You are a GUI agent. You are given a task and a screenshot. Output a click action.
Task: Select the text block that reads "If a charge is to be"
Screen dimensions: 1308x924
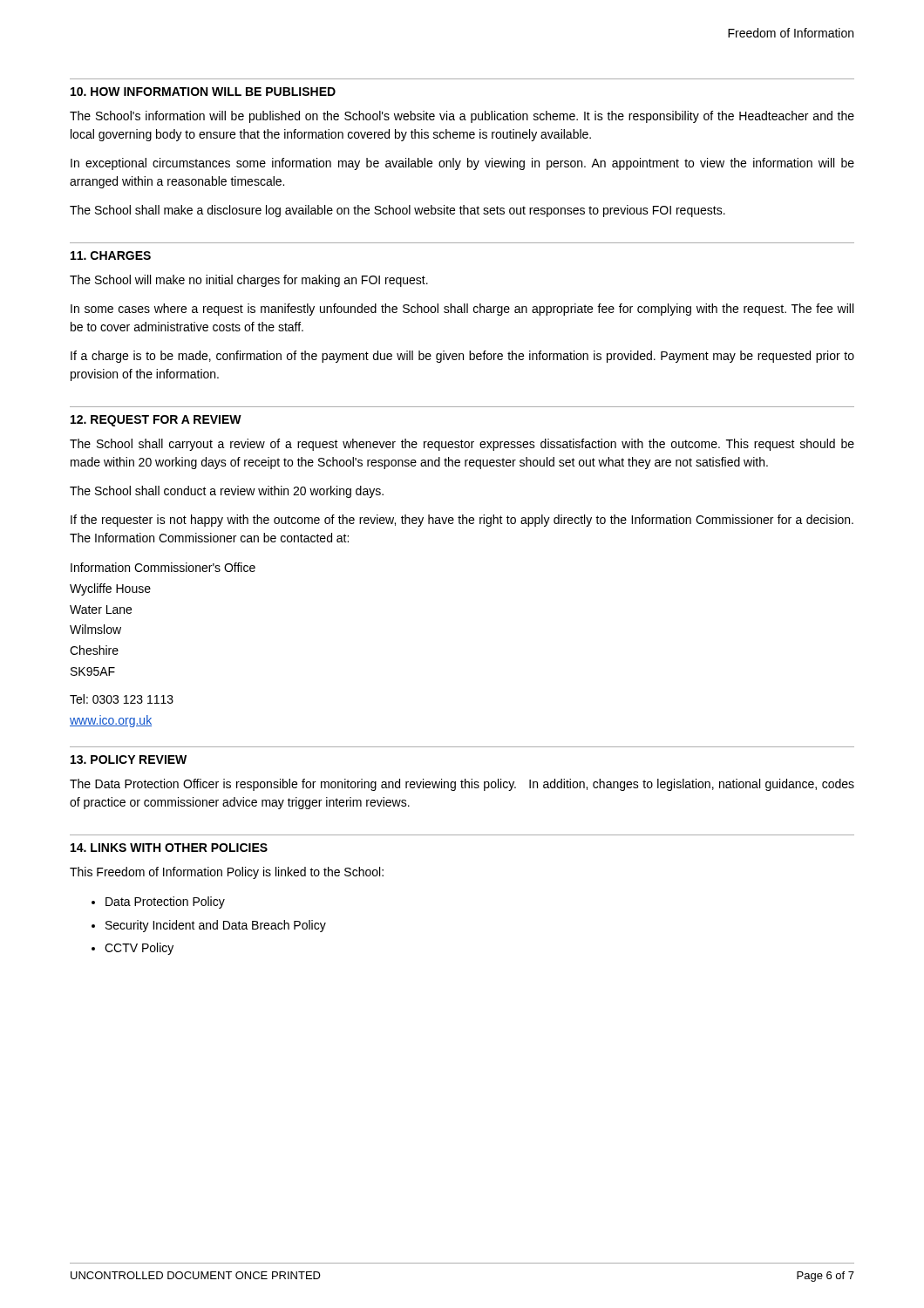[462, 365]
